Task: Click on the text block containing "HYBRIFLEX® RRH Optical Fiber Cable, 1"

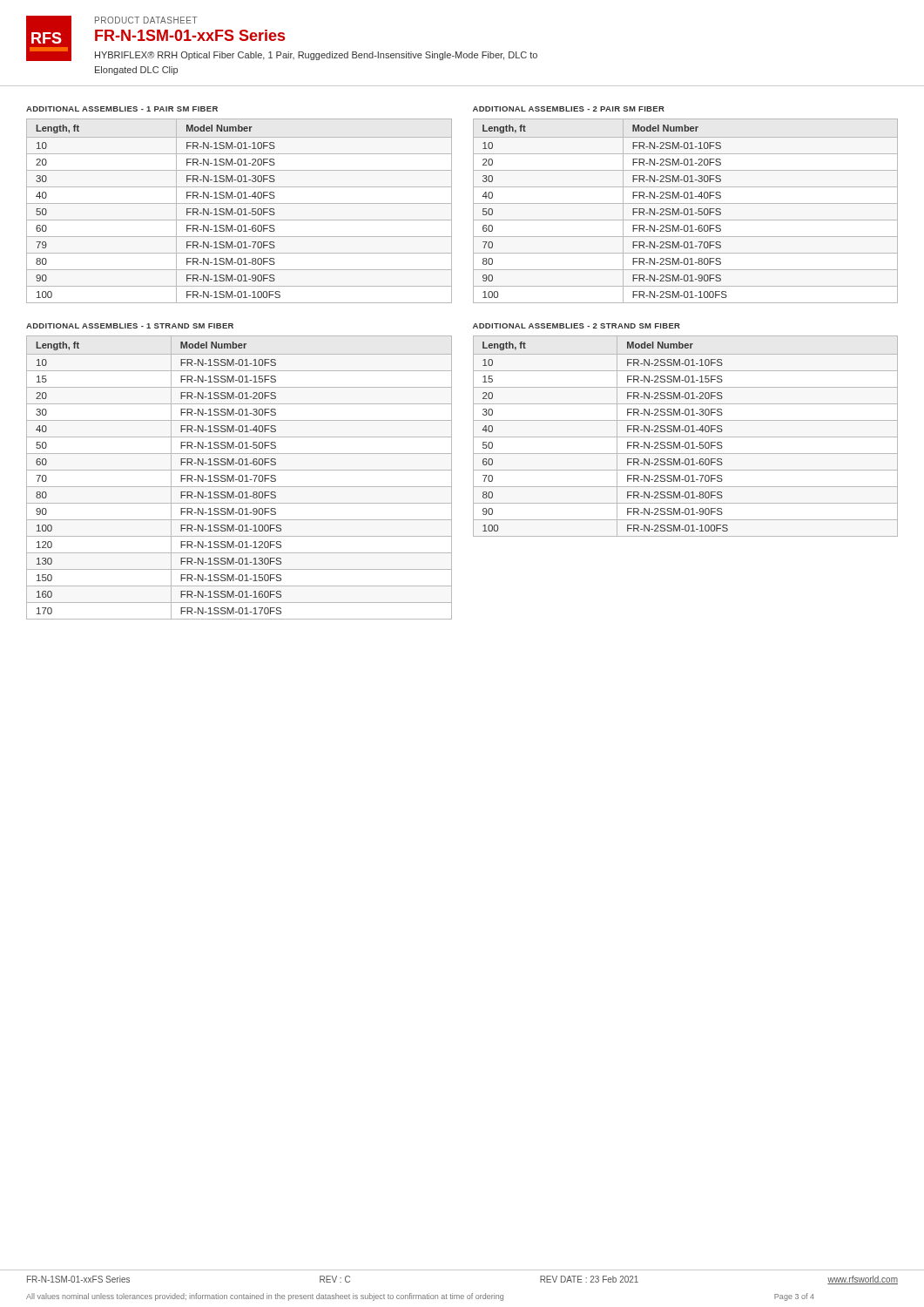Action: [x=316, y=62]
